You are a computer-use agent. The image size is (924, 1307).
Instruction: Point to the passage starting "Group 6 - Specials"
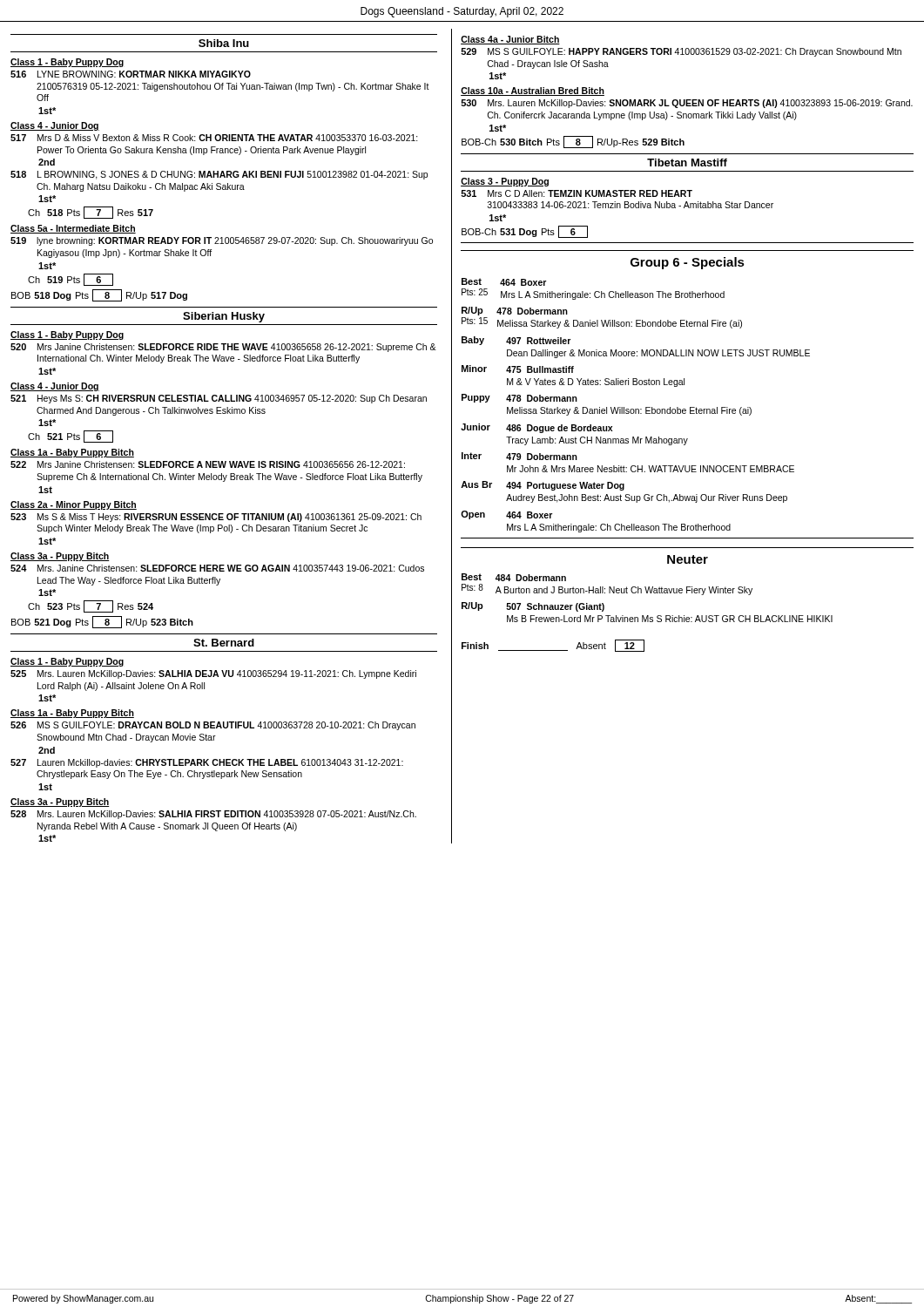click(687, 262)
